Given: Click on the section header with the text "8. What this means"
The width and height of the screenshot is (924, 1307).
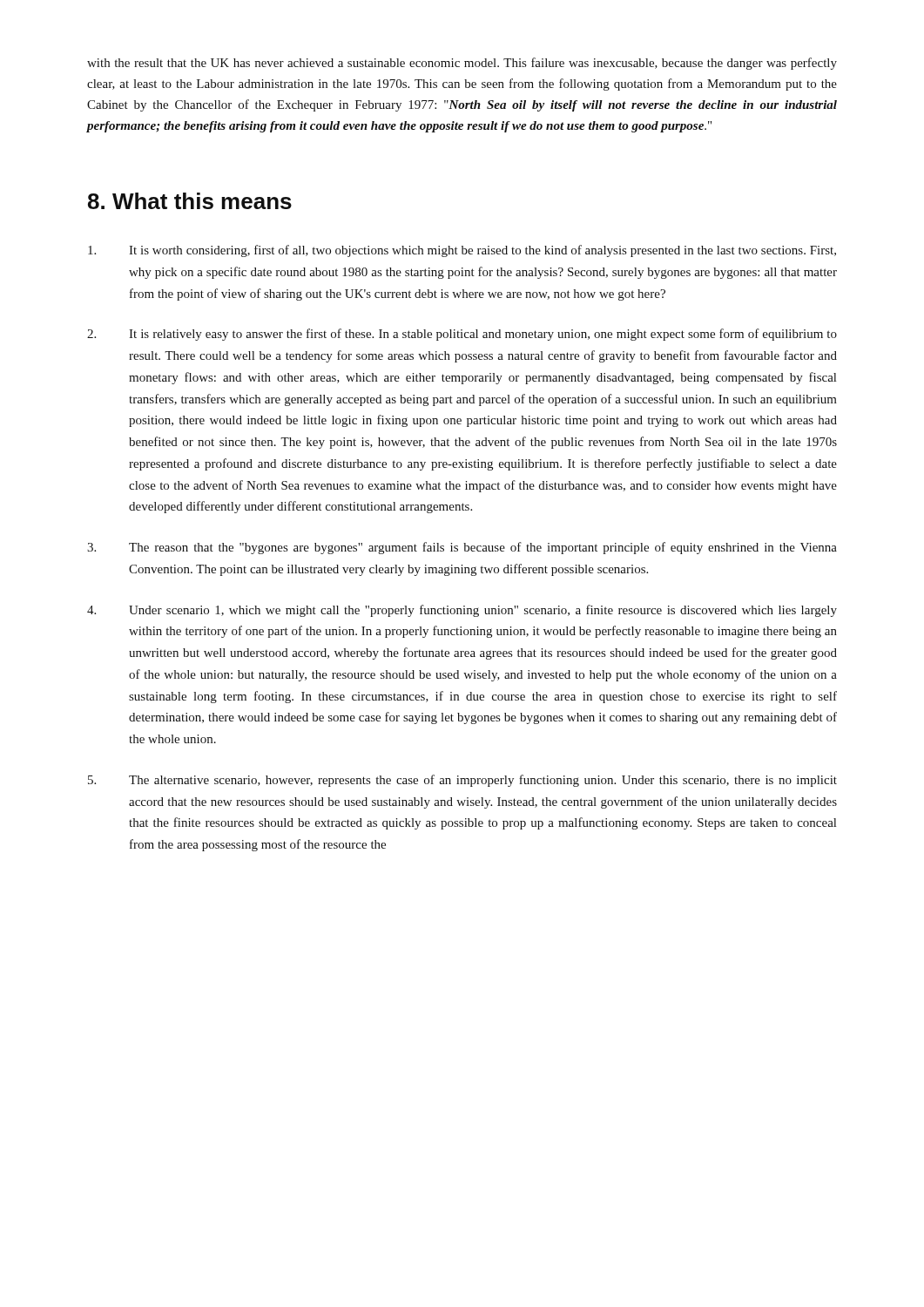Looking at the screenshot, I should (190, 201).
